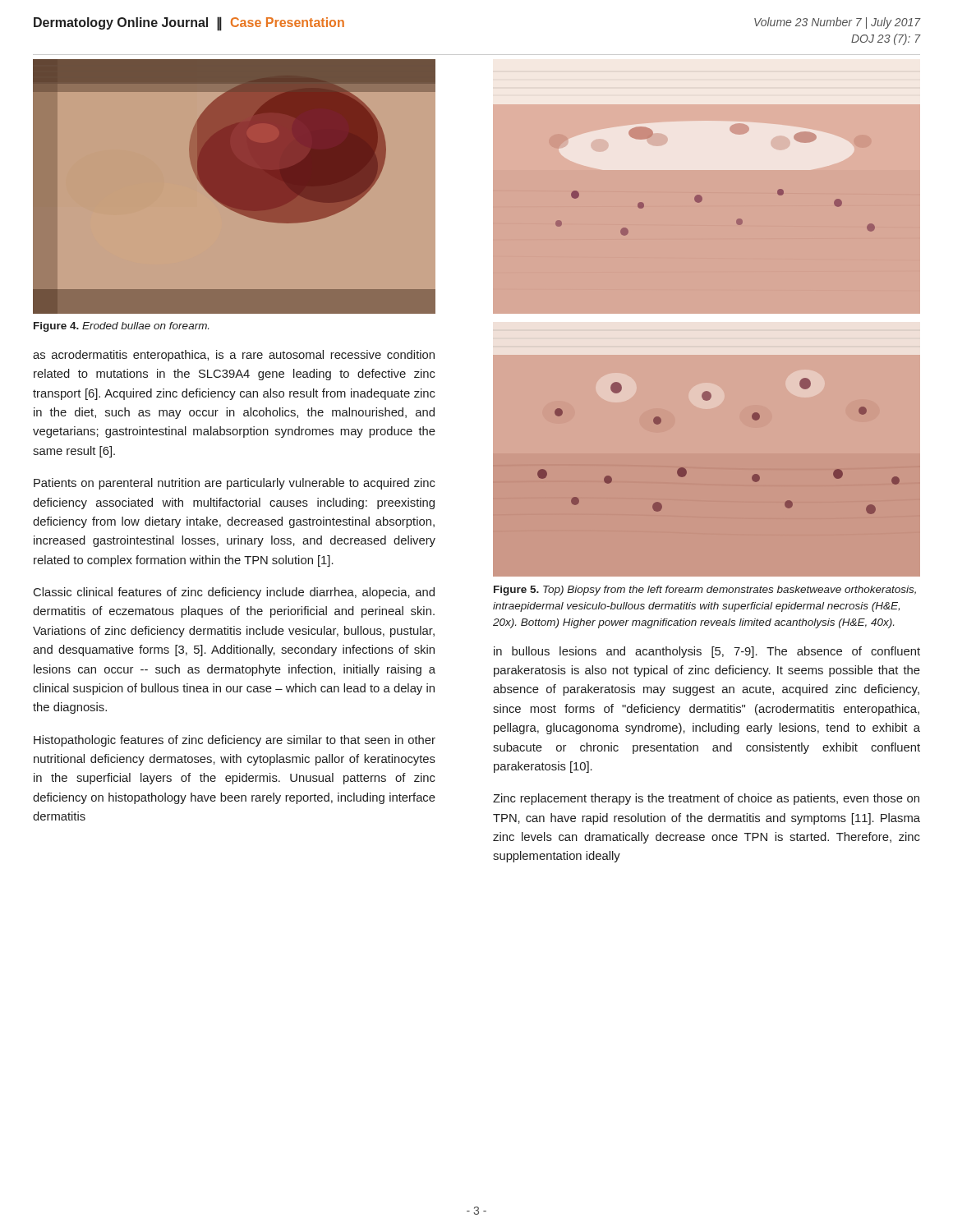
Task: Click on the passage starting "Patients on parenteral nutrition are particularly"
Action: tap(234, 522)
